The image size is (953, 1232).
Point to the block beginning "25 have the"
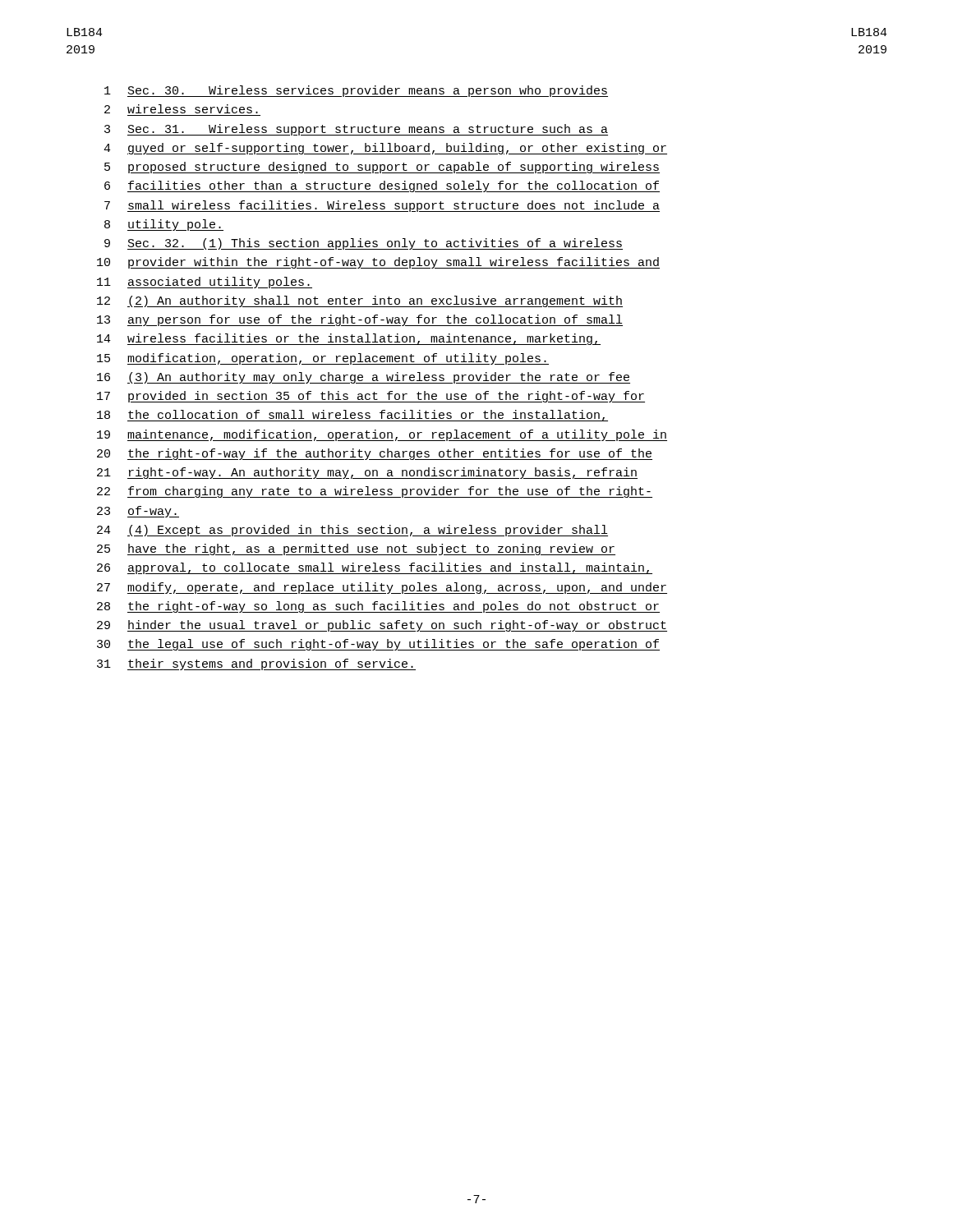coord(476,550)
